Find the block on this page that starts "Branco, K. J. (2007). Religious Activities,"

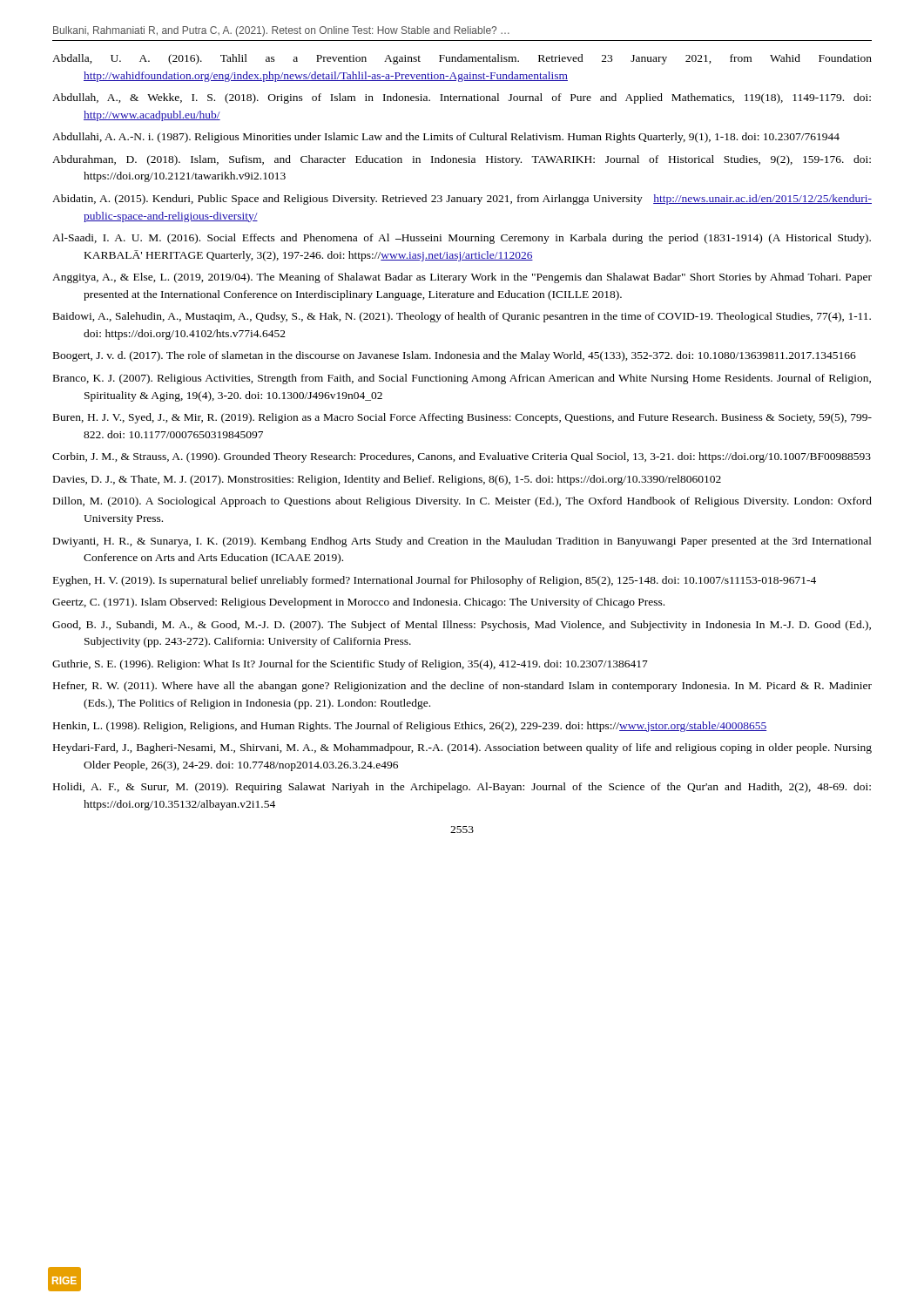(x=462, y=387)
